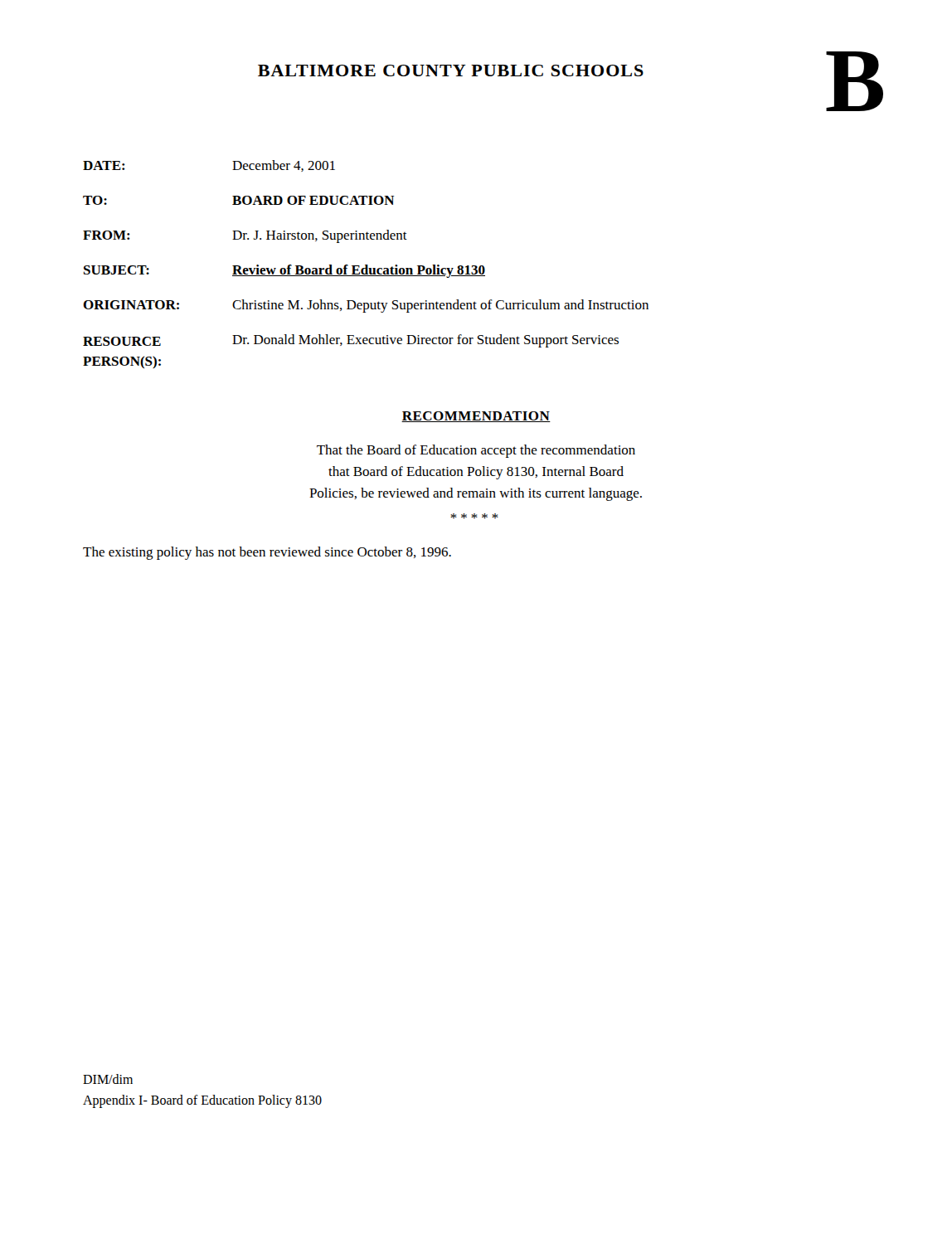The height and width of the screenshot is (1244, 952).
Task: Locate the text starting "DIM/dim Appendix I- Board of"
Action: 202,1090
